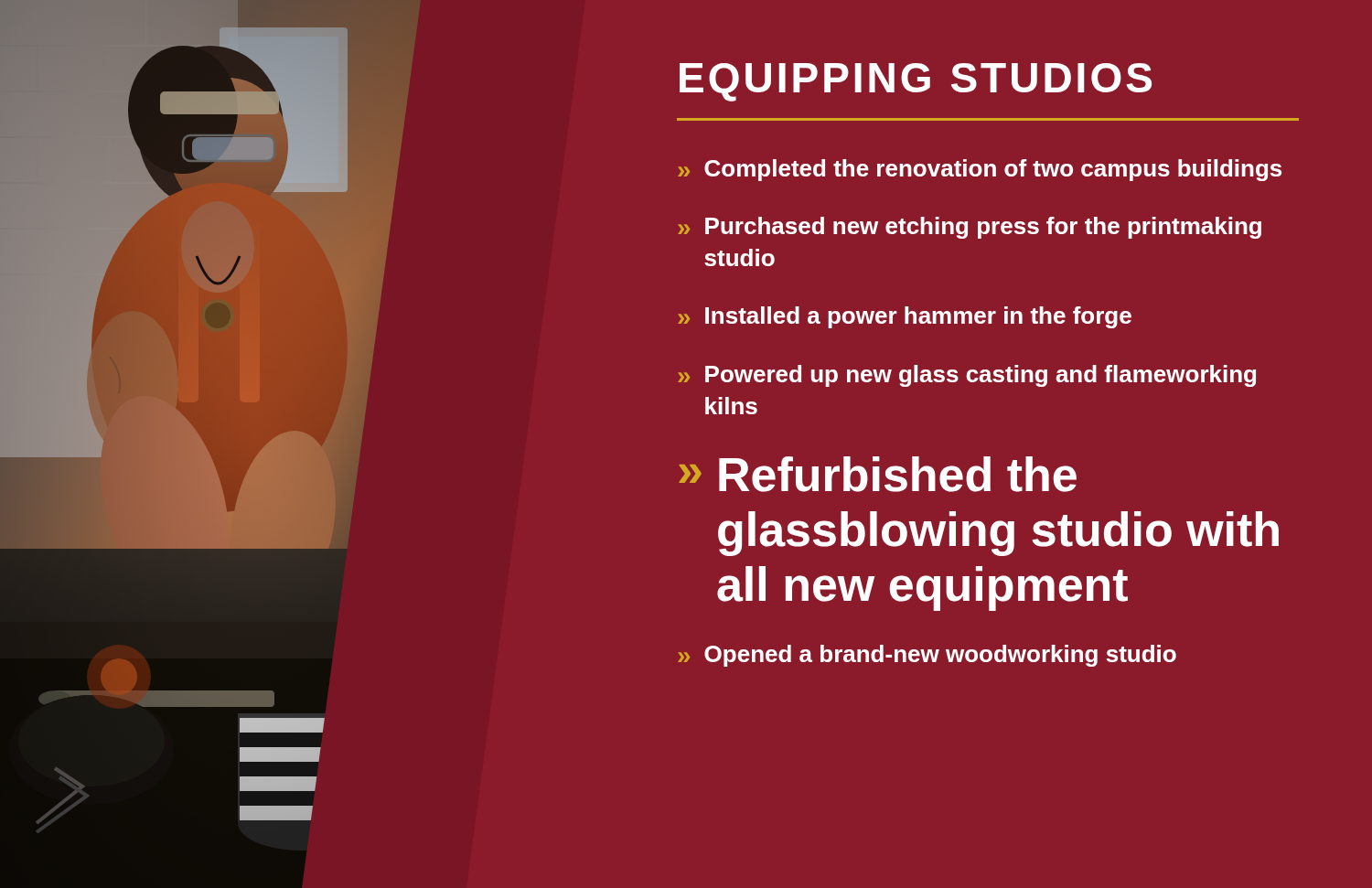Locate the photo
1372x888 pixels.
point(256,444)
